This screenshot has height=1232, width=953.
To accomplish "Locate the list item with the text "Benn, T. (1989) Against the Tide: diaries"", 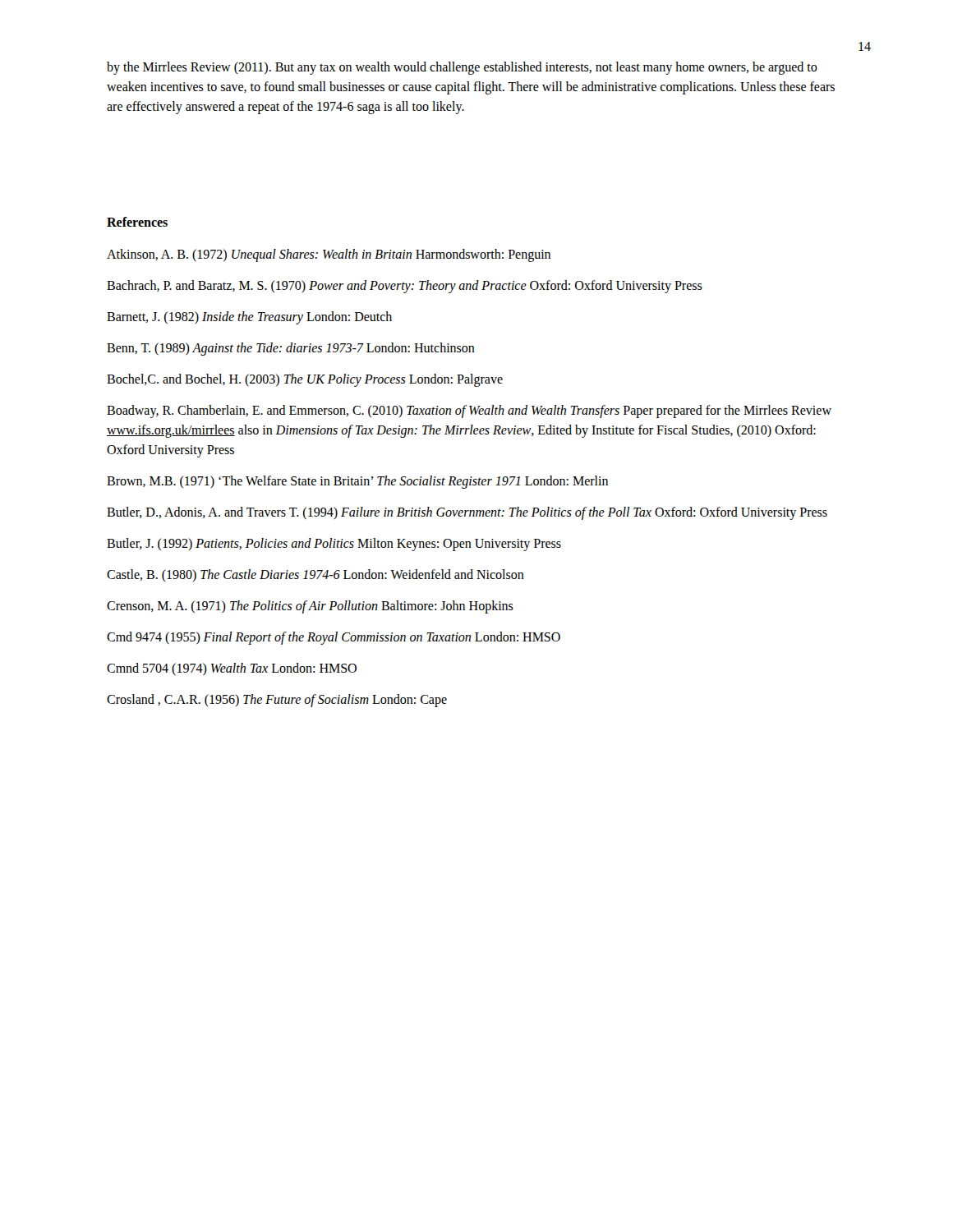I will 291,348.
